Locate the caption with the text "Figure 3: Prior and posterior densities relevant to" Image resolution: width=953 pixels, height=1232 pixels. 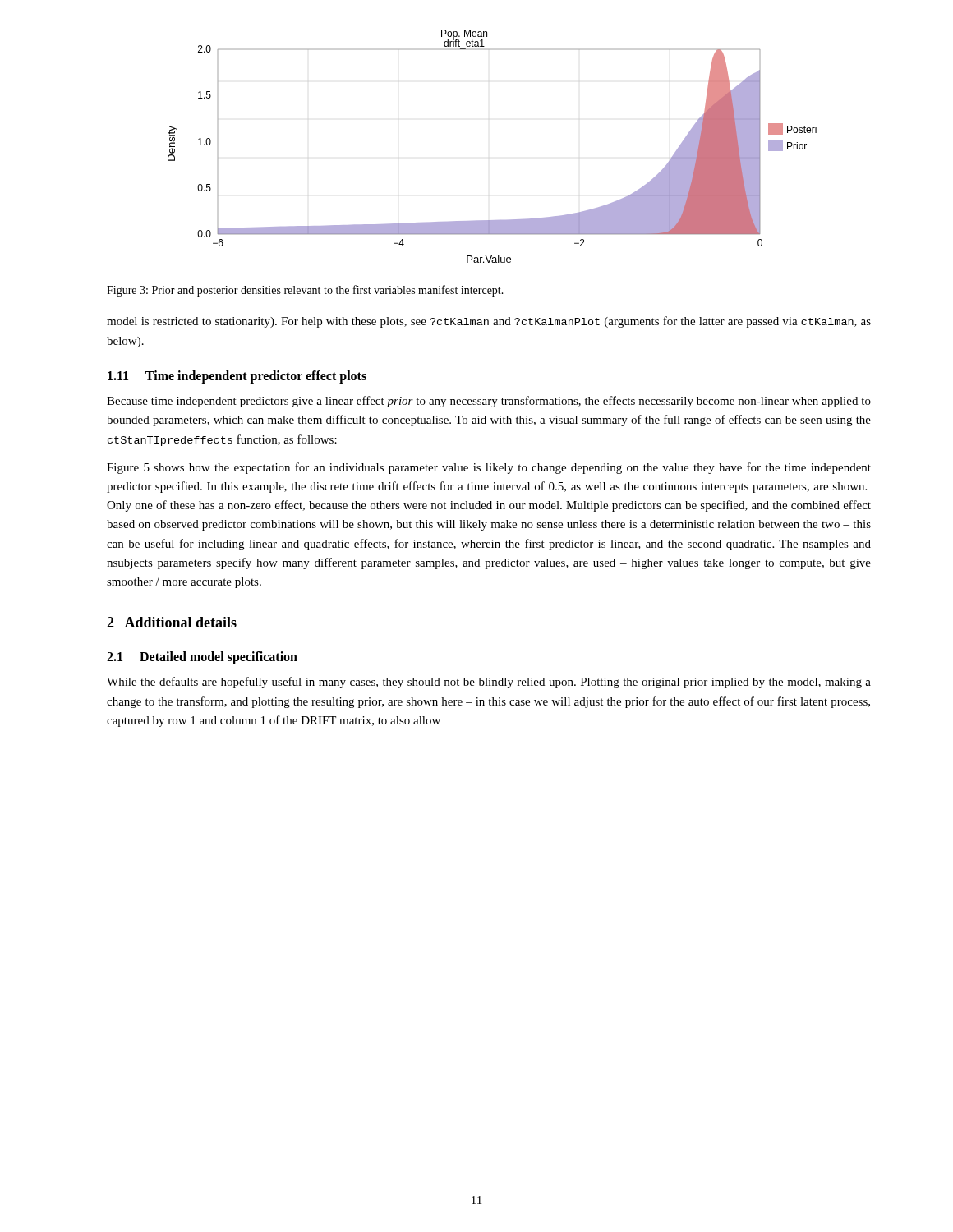point(305,290)
